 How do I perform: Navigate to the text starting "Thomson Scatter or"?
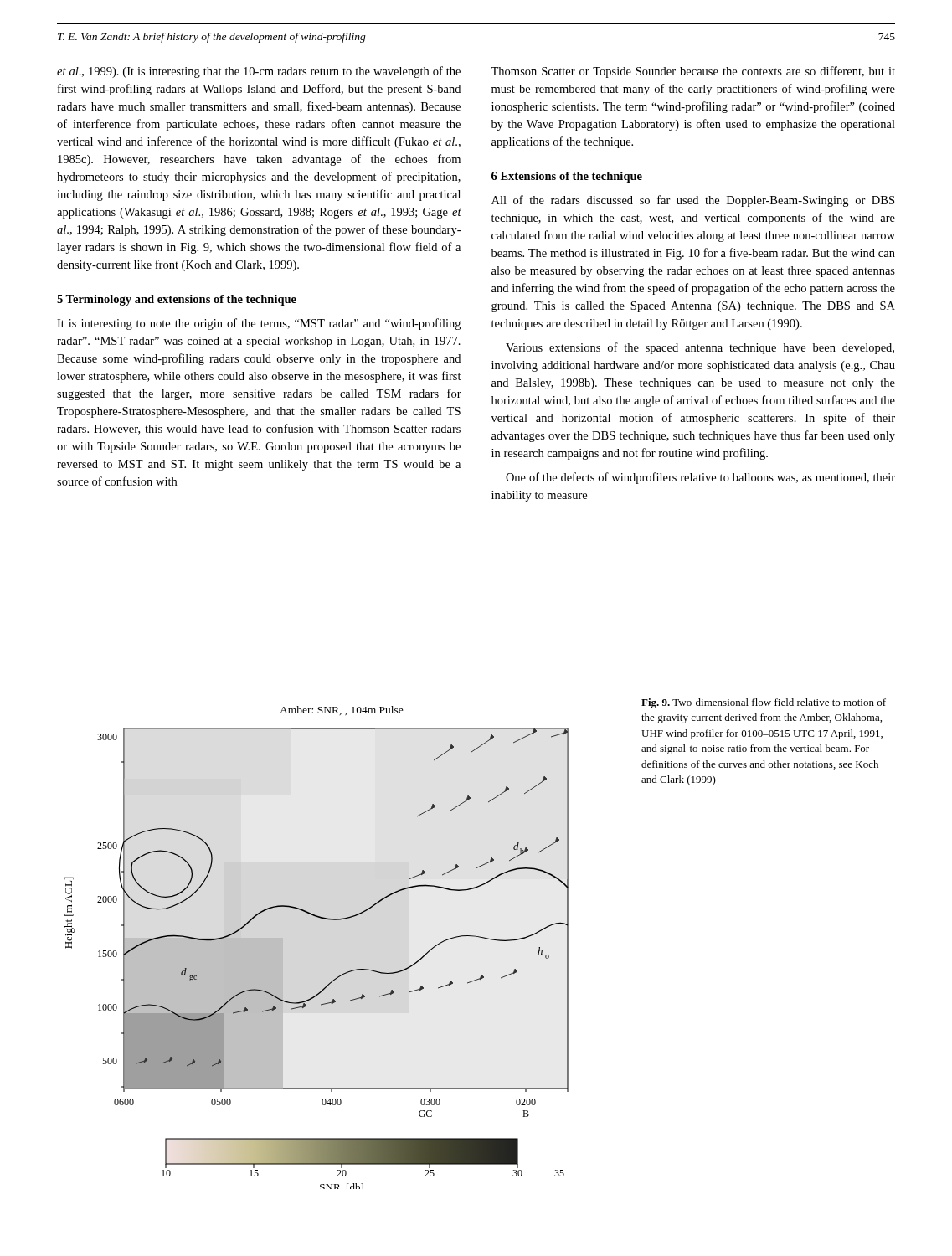tap(693, 107)
